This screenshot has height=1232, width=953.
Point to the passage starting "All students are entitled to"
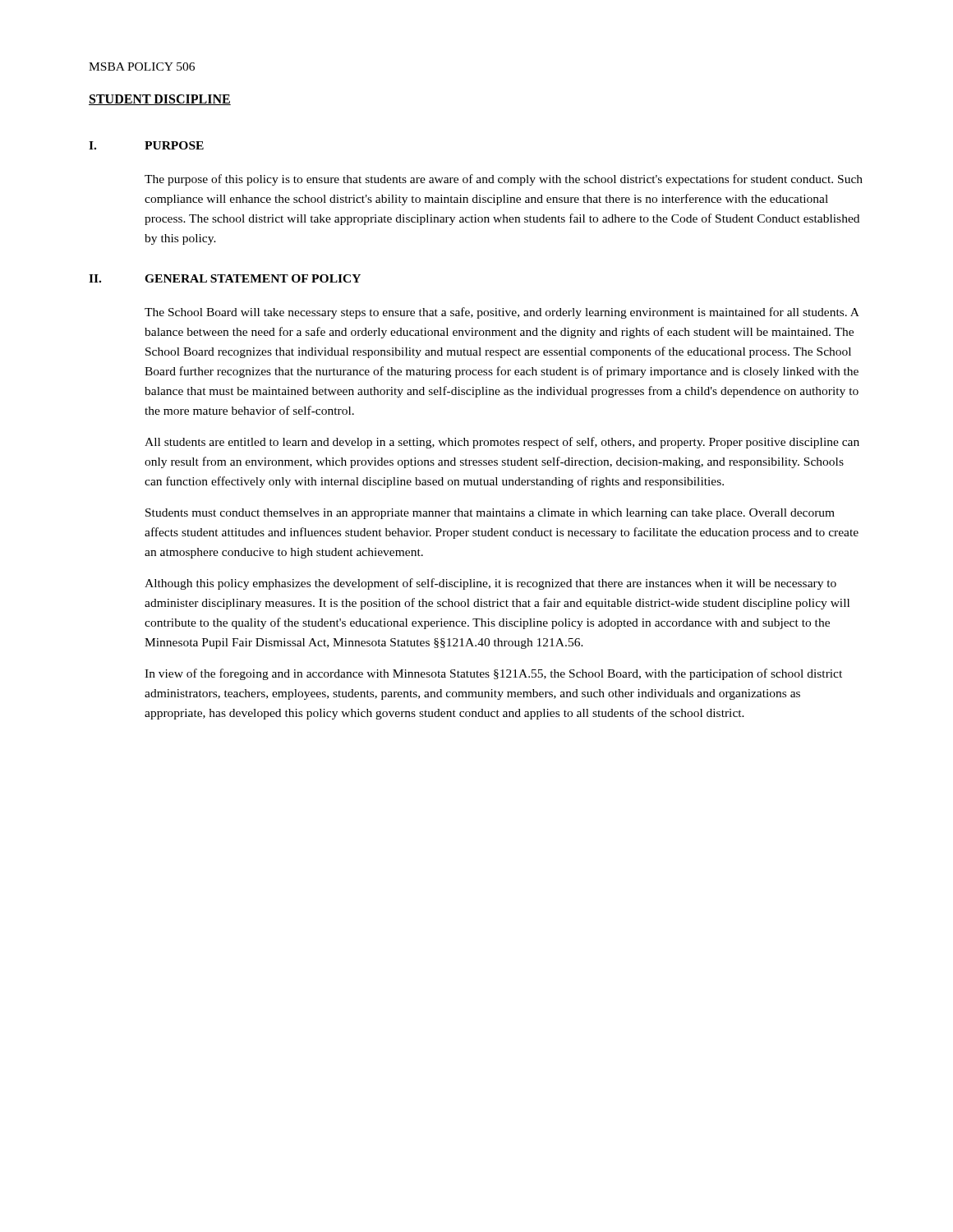[502, 461]
